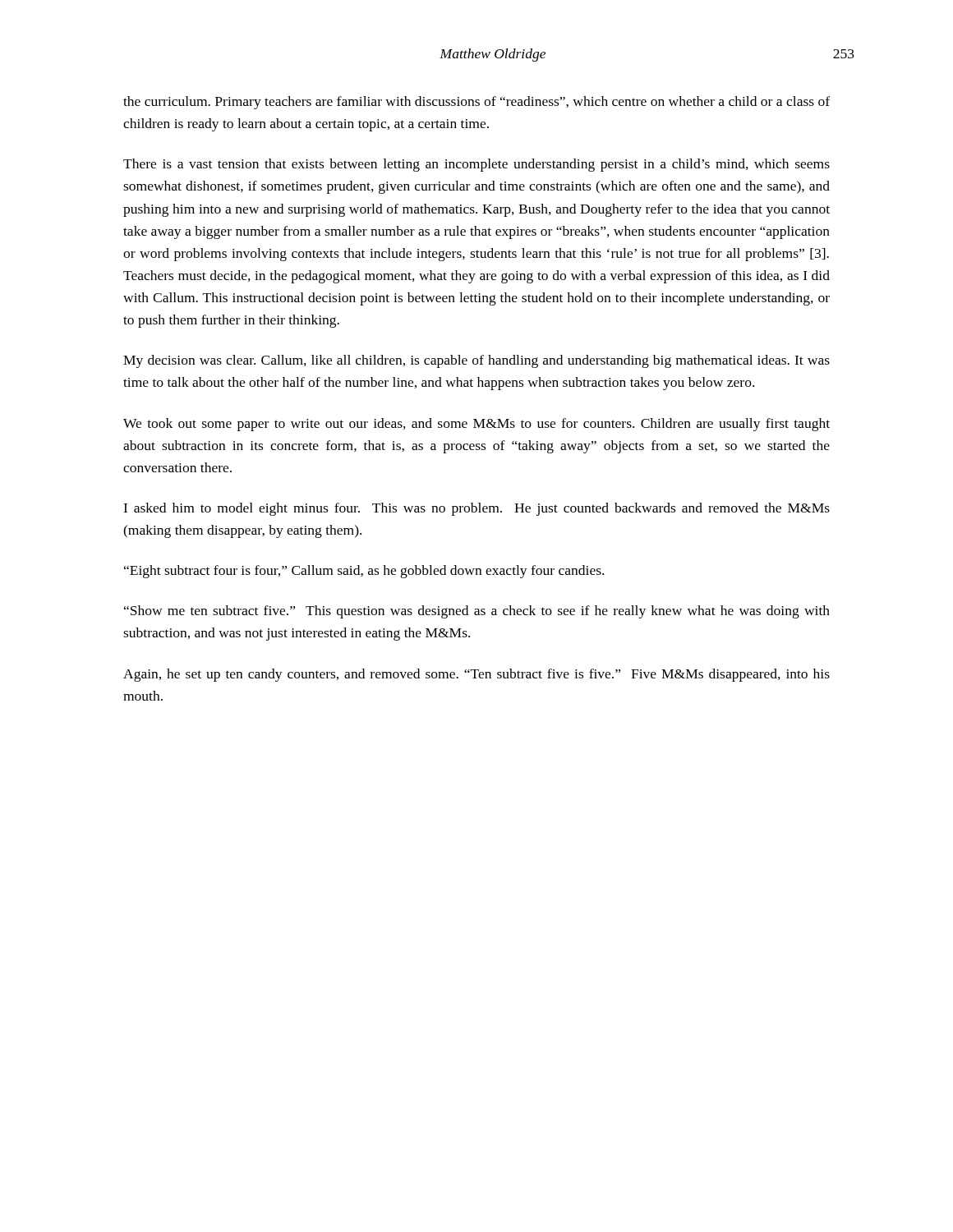Select the text block that reads "“Eight subtract four is four,” Callum said,"

tap(364, 570)
